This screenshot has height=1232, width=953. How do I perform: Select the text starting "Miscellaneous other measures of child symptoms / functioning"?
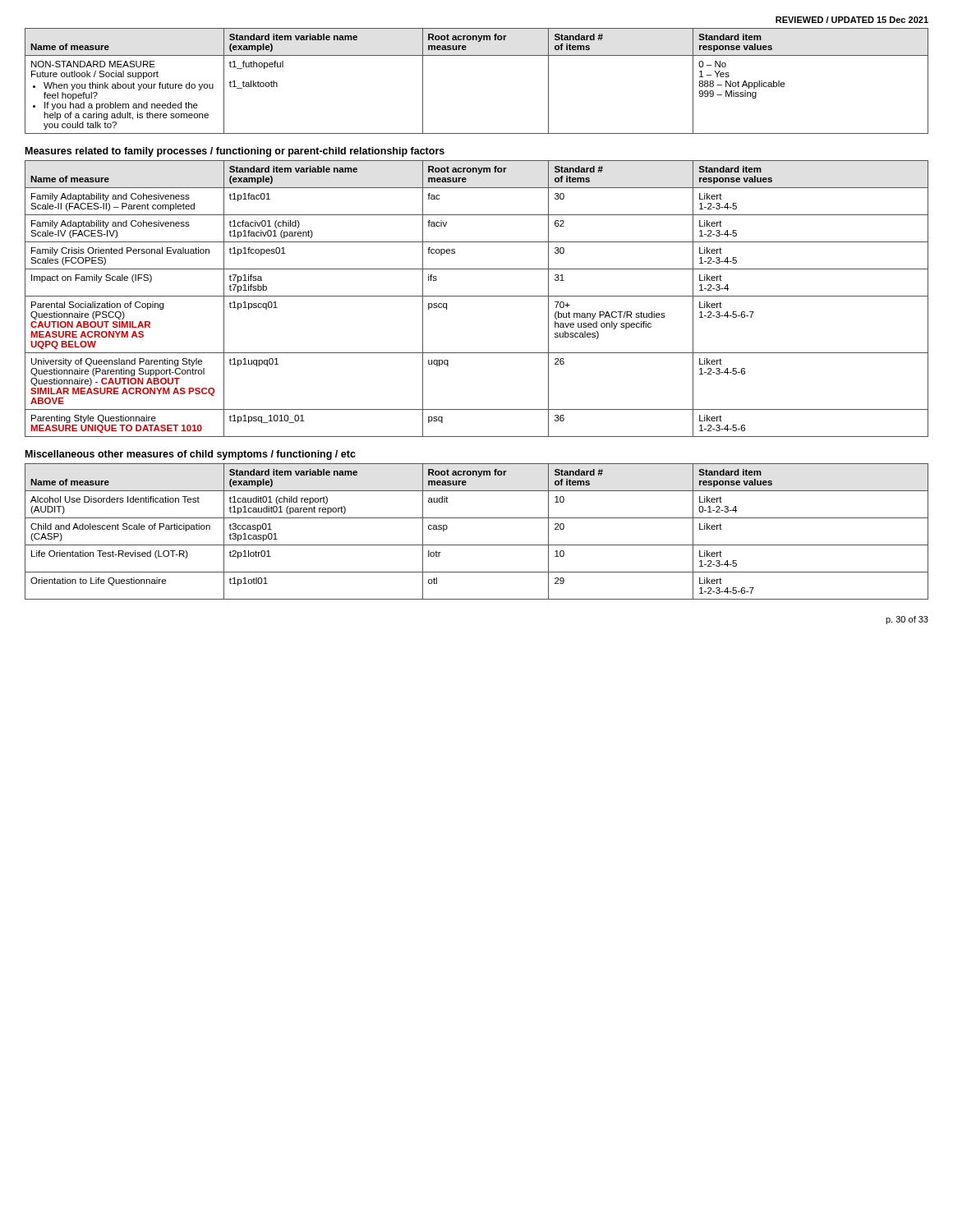(x=190, y=454)
